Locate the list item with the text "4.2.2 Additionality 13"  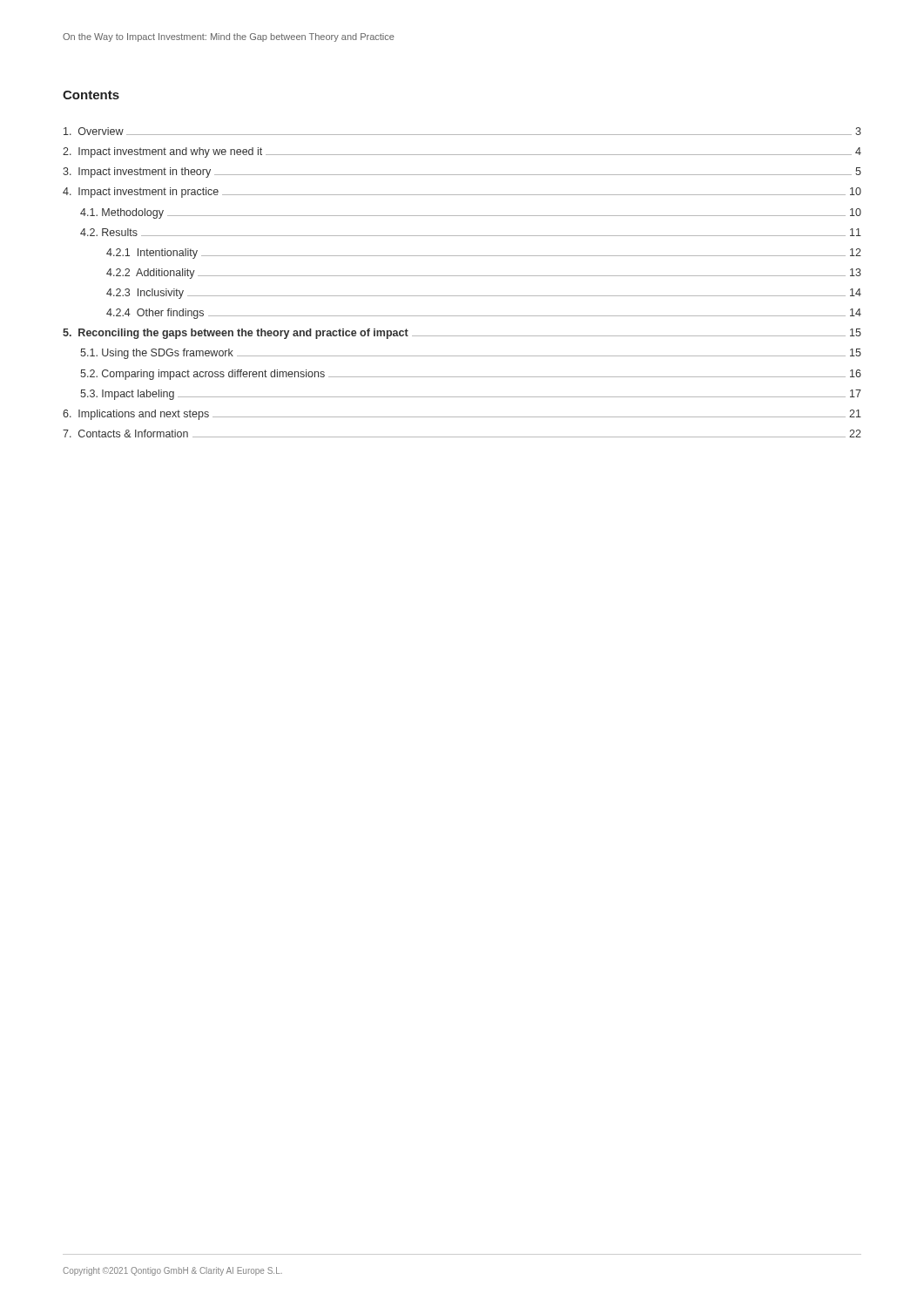coord(484,273)
